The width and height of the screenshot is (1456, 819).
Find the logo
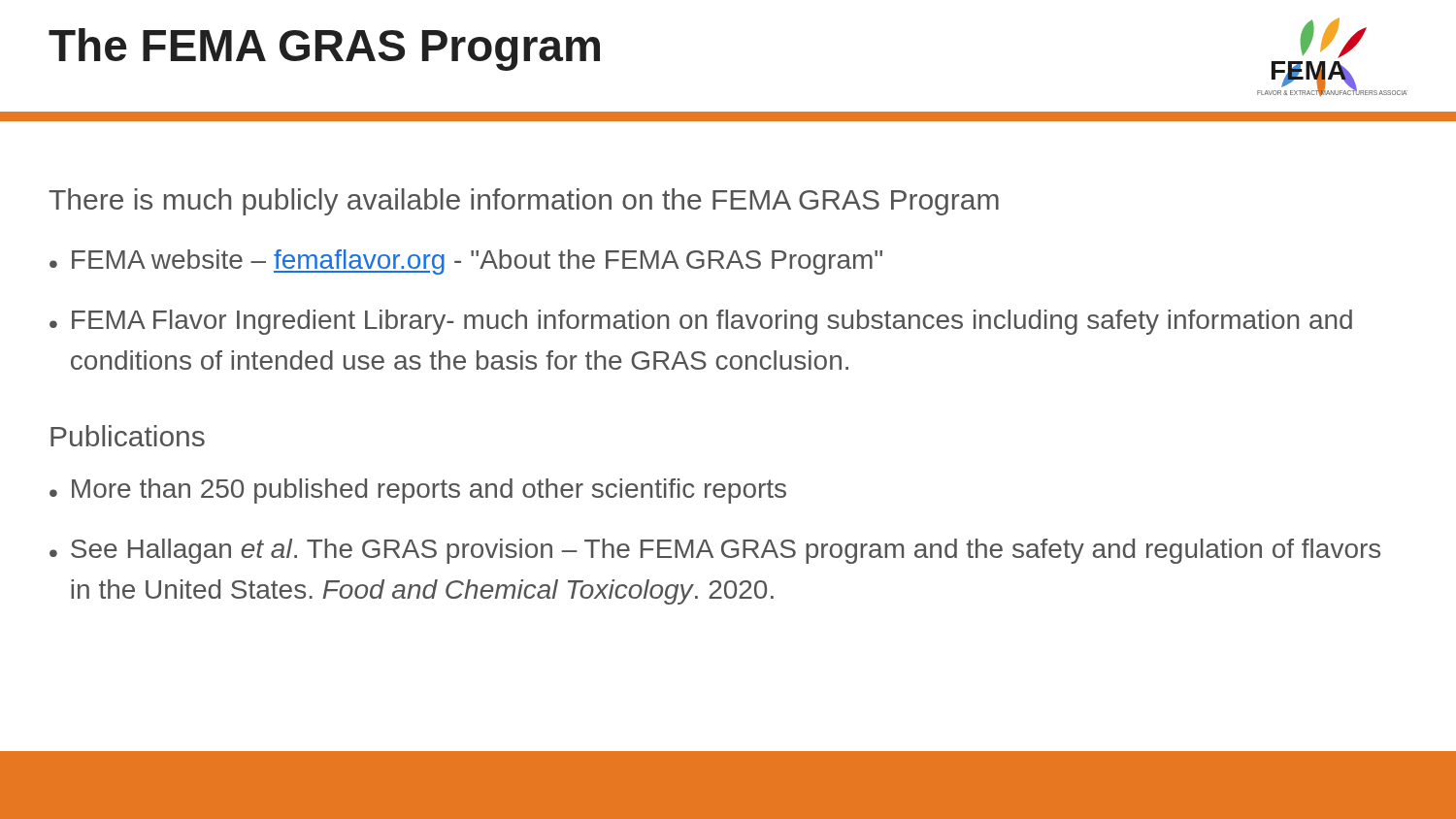click(x=1330, y=58)
